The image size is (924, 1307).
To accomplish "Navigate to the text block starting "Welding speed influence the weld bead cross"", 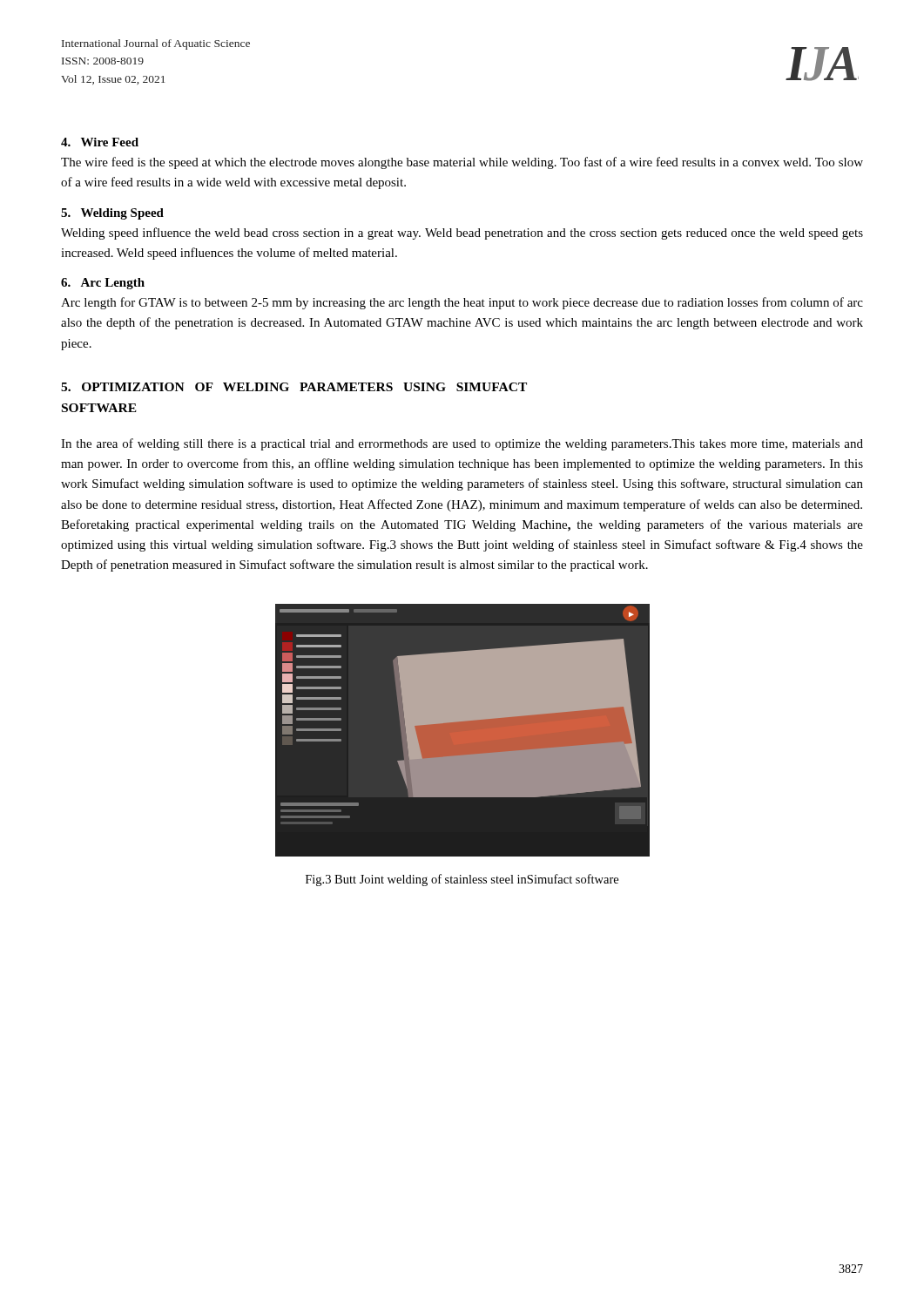I will coord(462,243).
